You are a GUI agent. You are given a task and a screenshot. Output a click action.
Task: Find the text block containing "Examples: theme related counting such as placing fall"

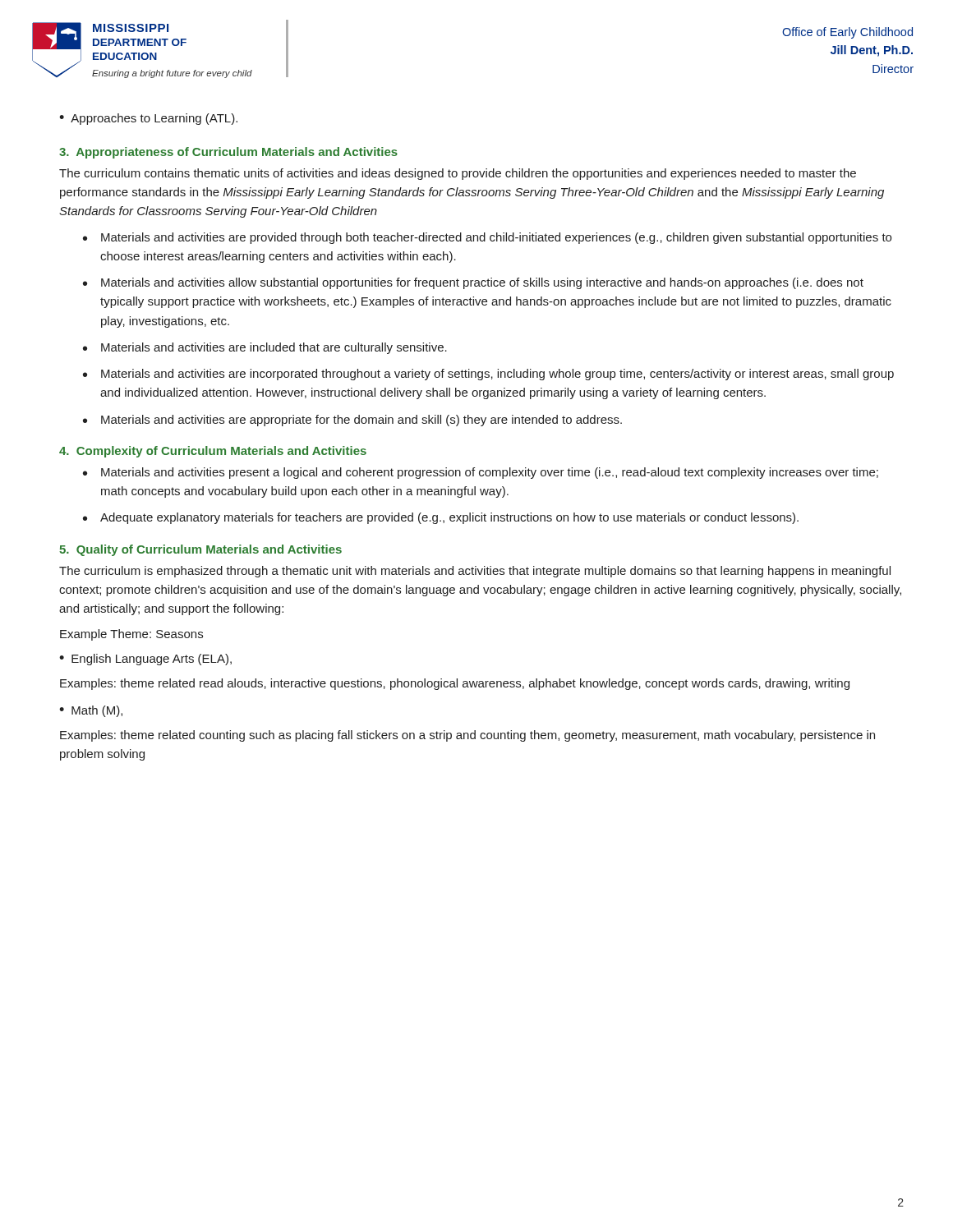(x=468, y=744)
